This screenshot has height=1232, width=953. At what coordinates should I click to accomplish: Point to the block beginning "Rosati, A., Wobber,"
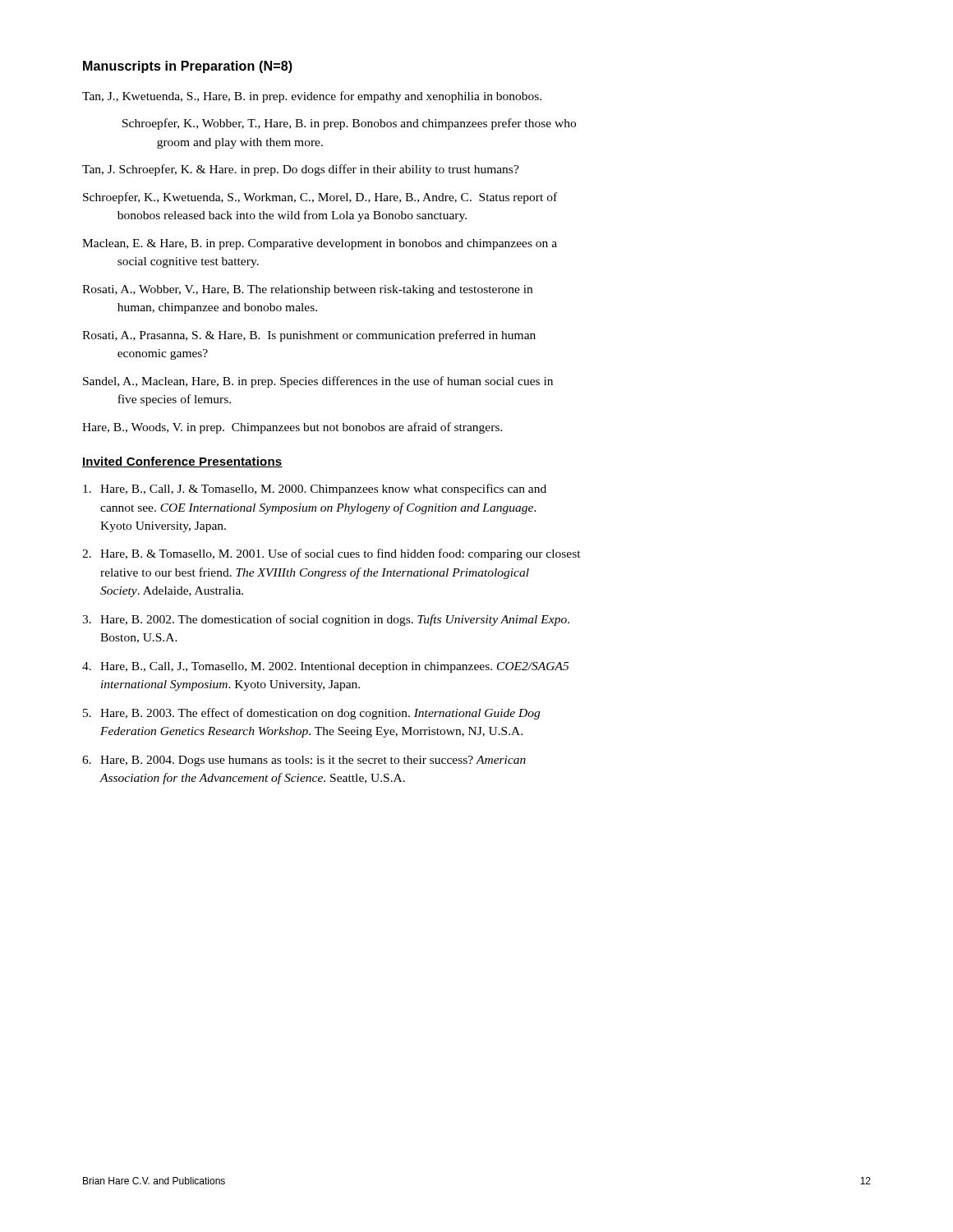pos(308,298)
